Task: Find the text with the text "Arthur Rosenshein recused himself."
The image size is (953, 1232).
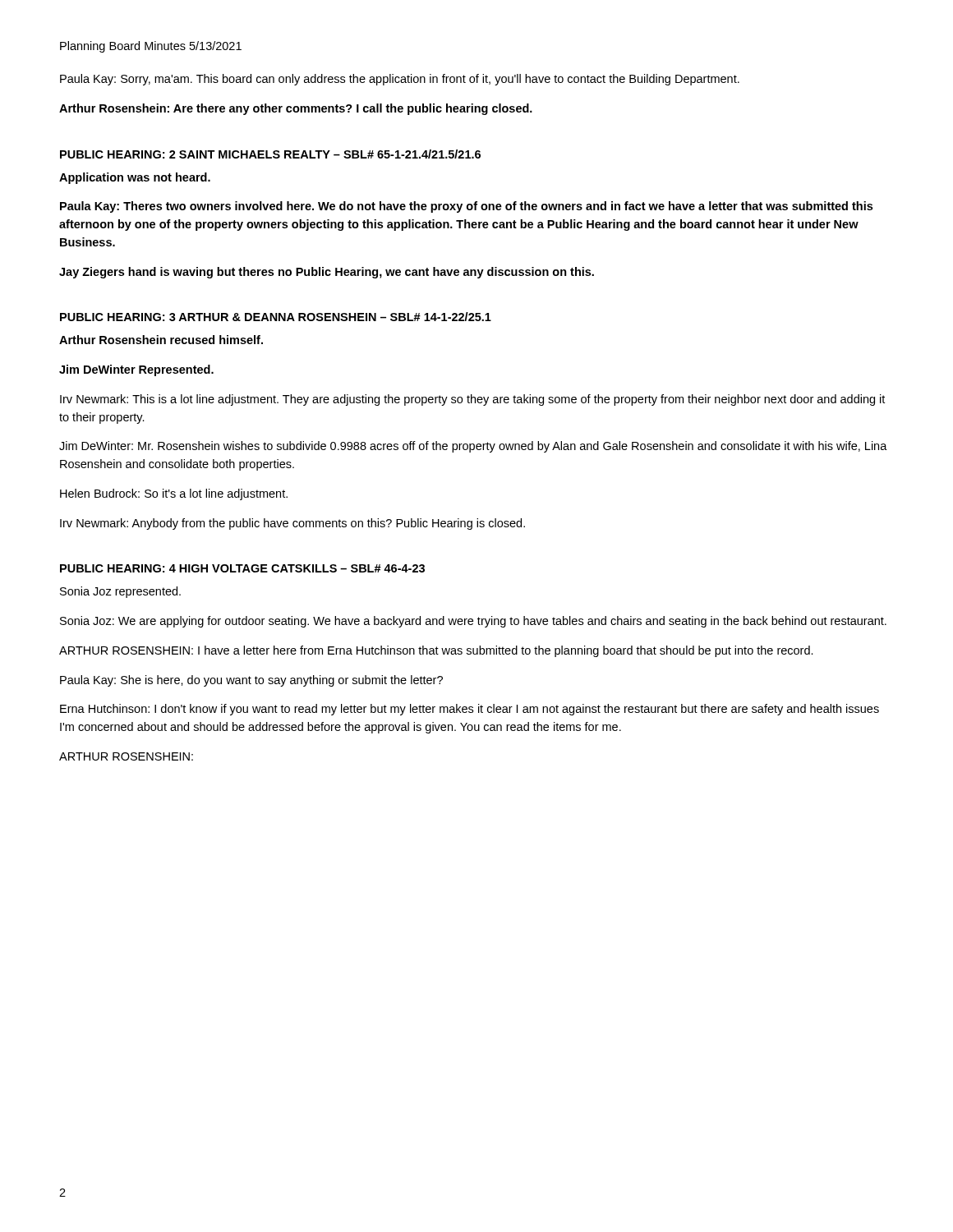Action: click(x=161, y=340)
